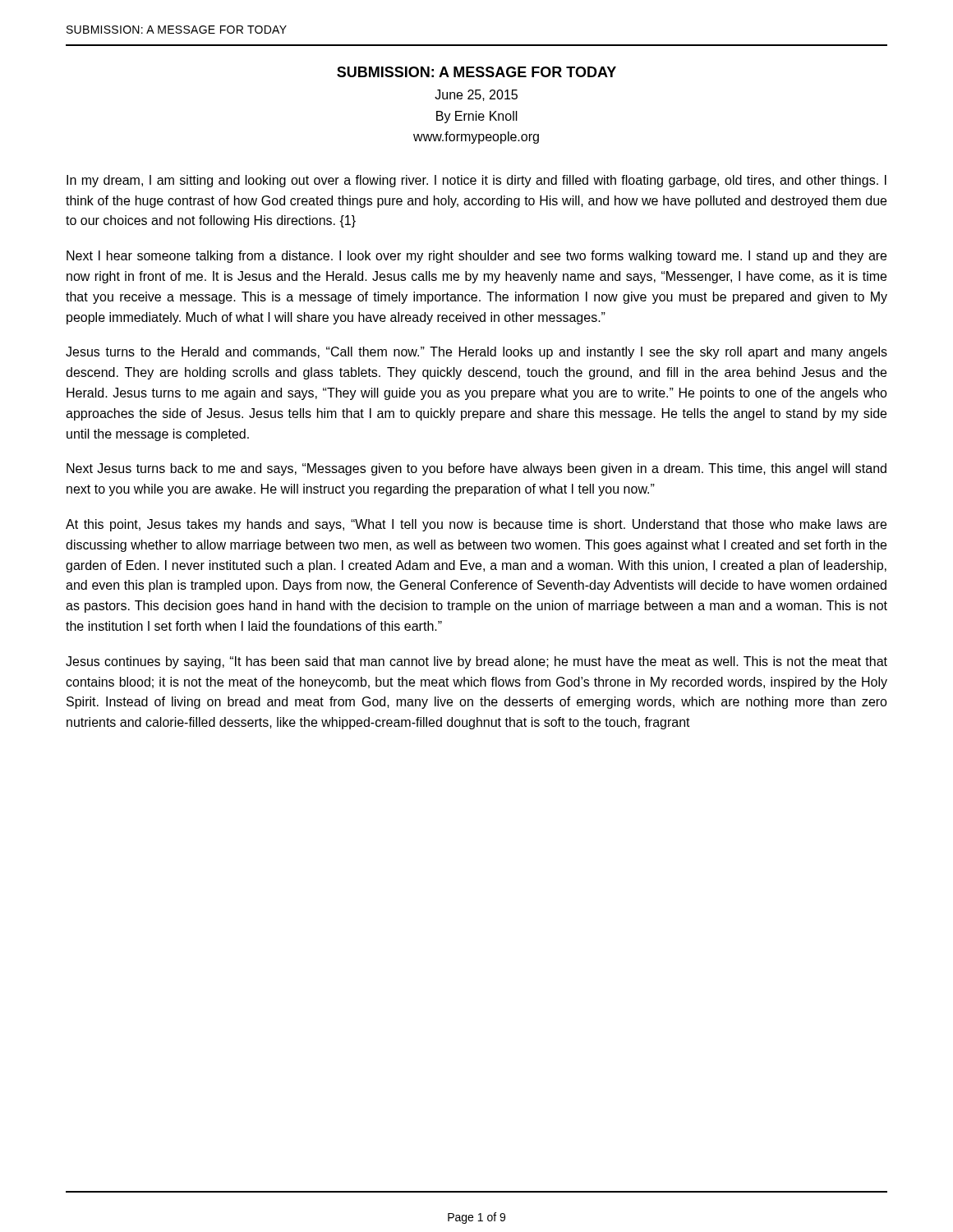Select the text block that says "Jesus continues by"

476,692
